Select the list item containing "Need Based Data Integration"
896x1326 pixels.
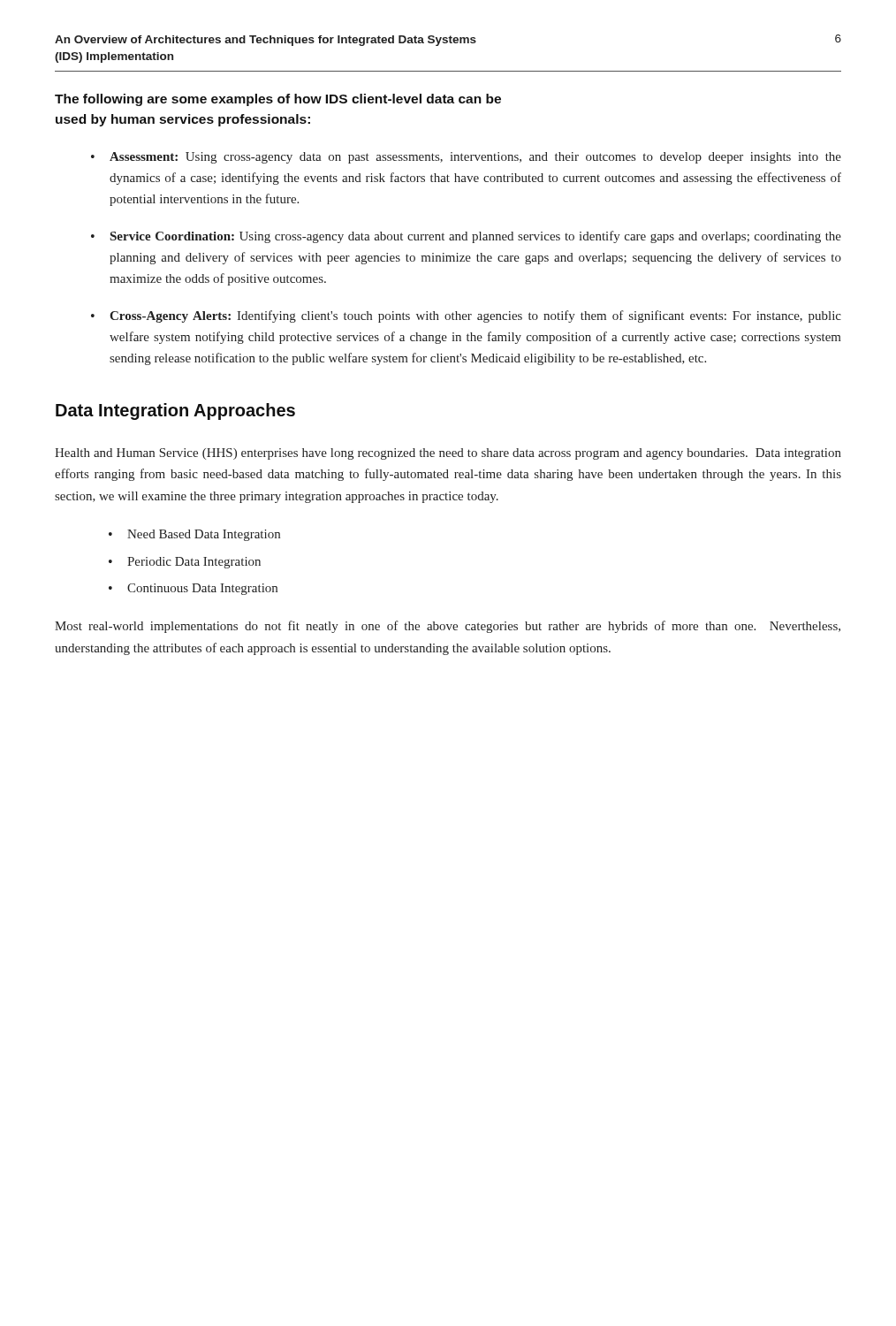pos(204,534)
